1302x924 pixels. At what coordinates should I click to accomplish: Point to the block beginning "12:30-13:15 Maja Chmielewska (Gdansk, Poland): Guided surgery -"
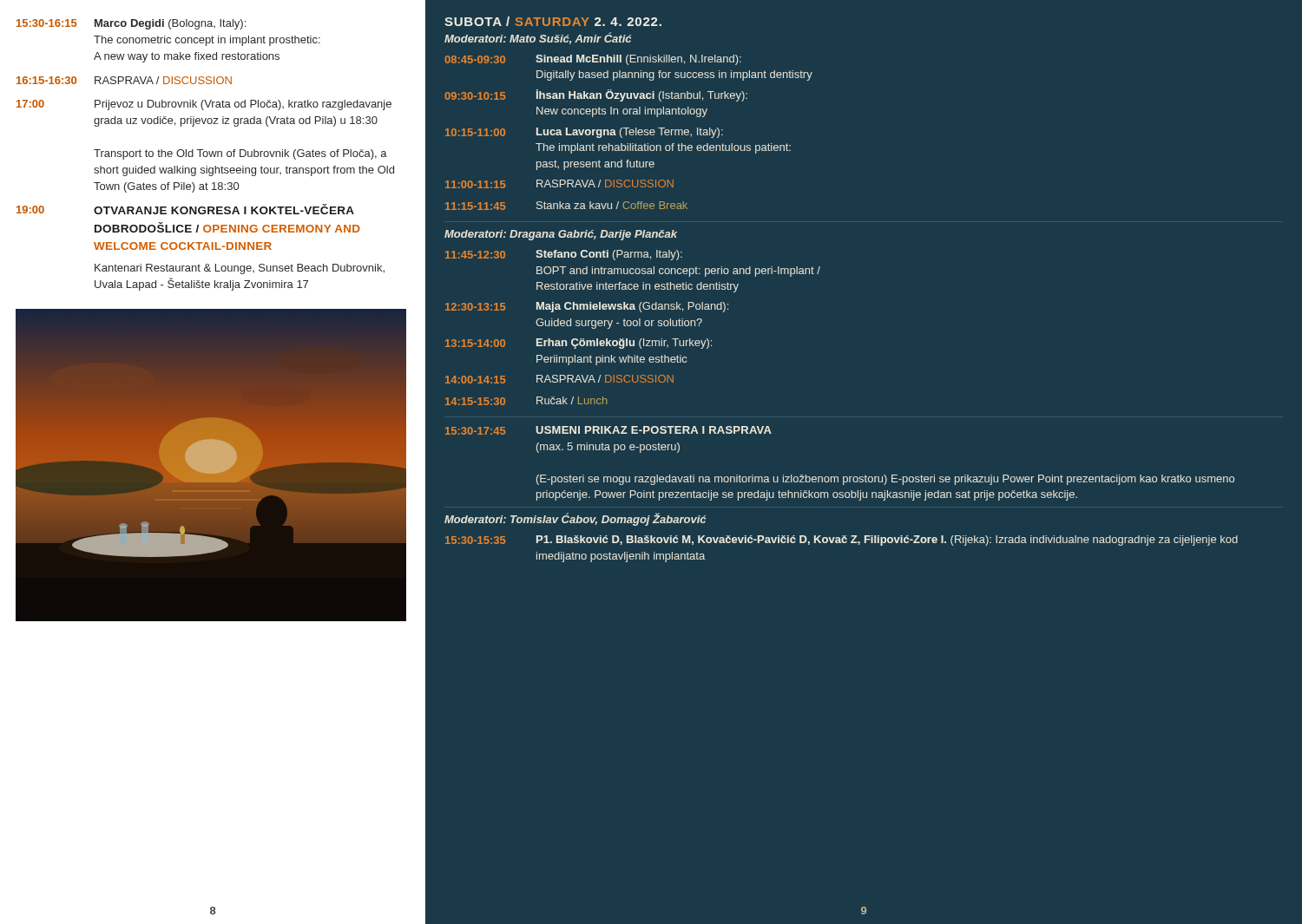click(x=587, y=307)
